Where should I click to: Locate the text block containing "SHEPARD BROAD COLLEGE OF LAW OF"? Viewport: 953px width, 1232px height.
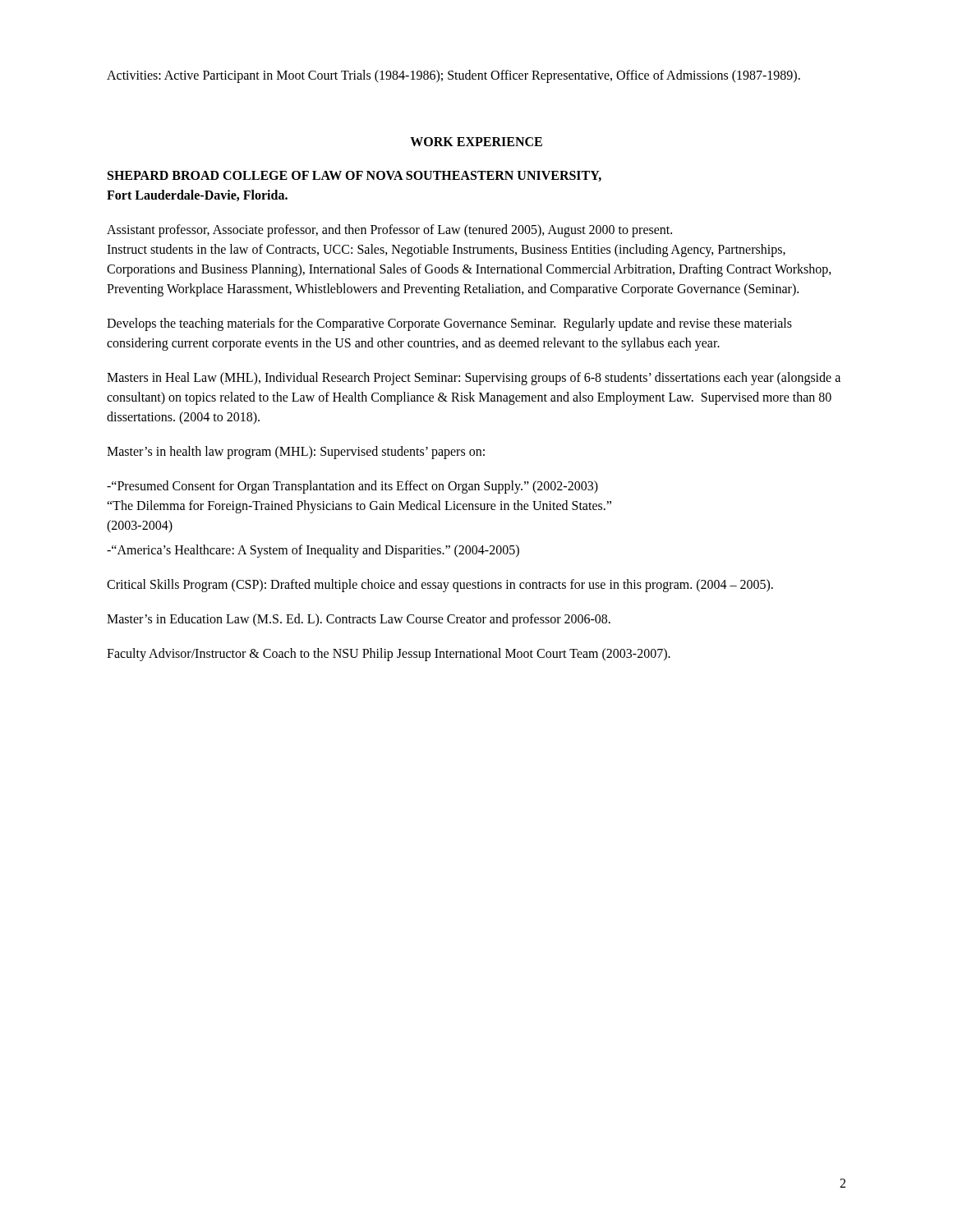pyautogui.click(x=354, y=185)
